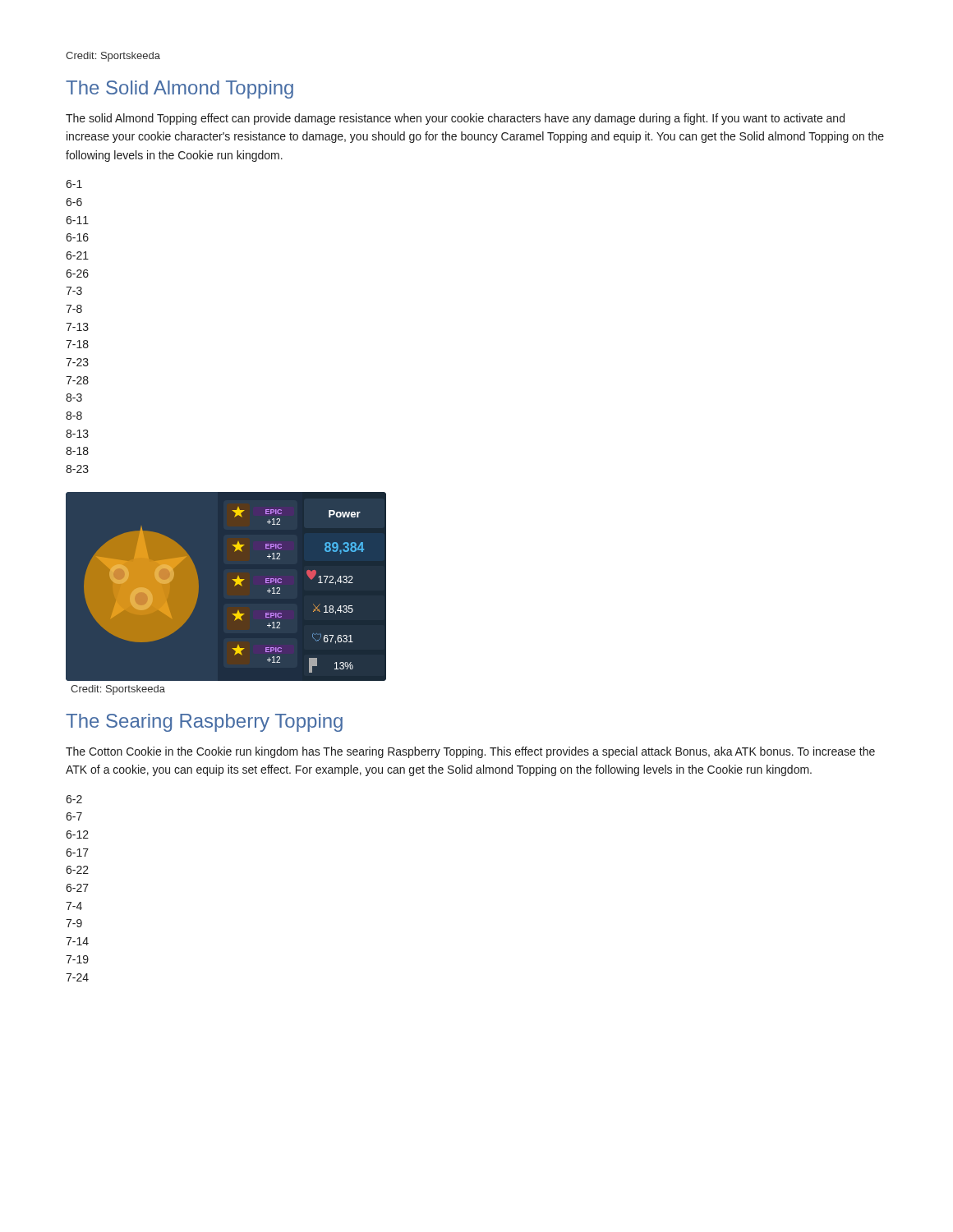
Task: Find the text block with the text "The Cotton Cookie in the Cookie run kingdom"
Action: click(x=470, y=761)
